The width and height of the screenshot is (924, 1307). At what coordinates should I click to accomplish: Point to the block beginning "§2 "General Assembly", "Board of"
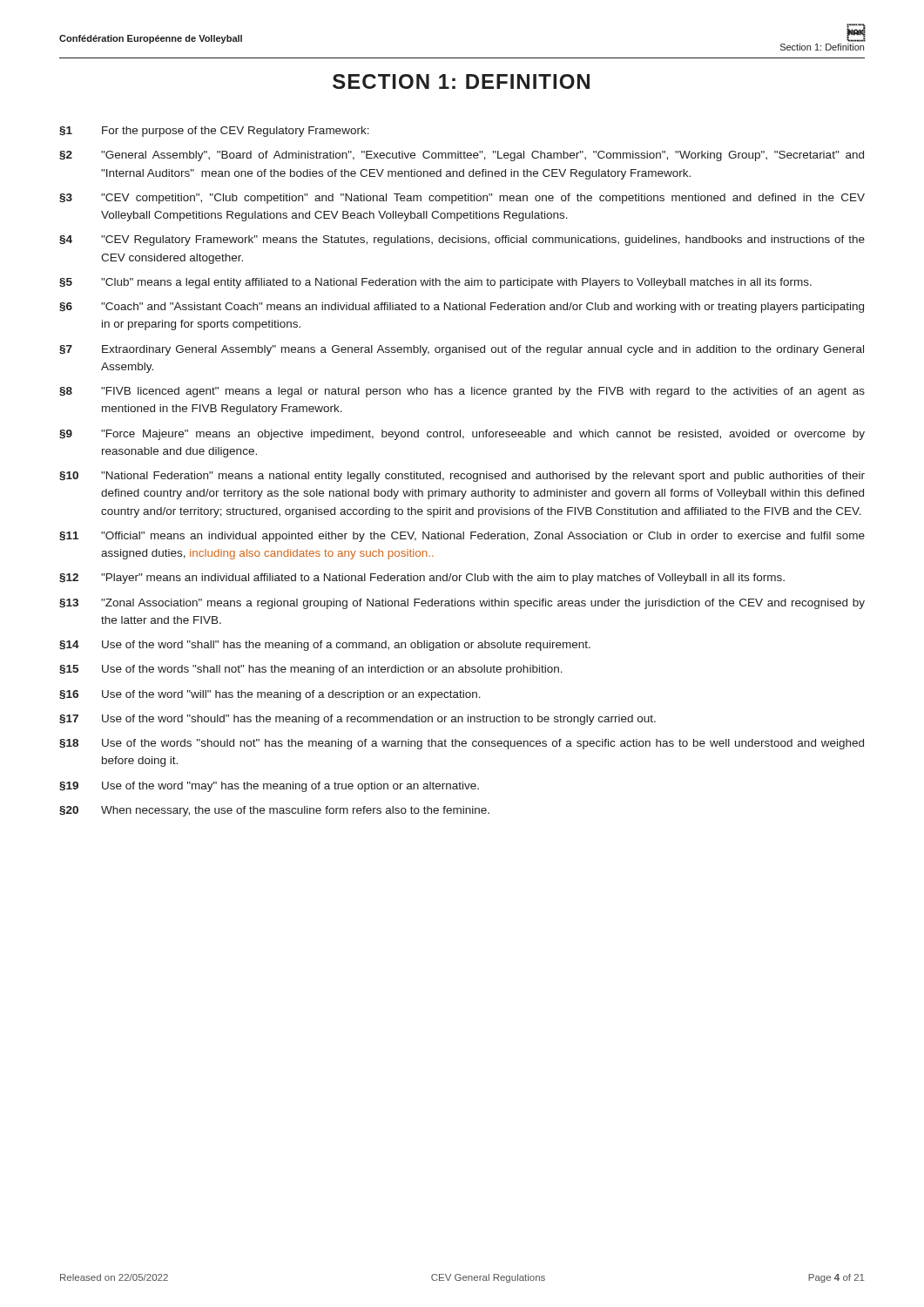pos(462,164)
